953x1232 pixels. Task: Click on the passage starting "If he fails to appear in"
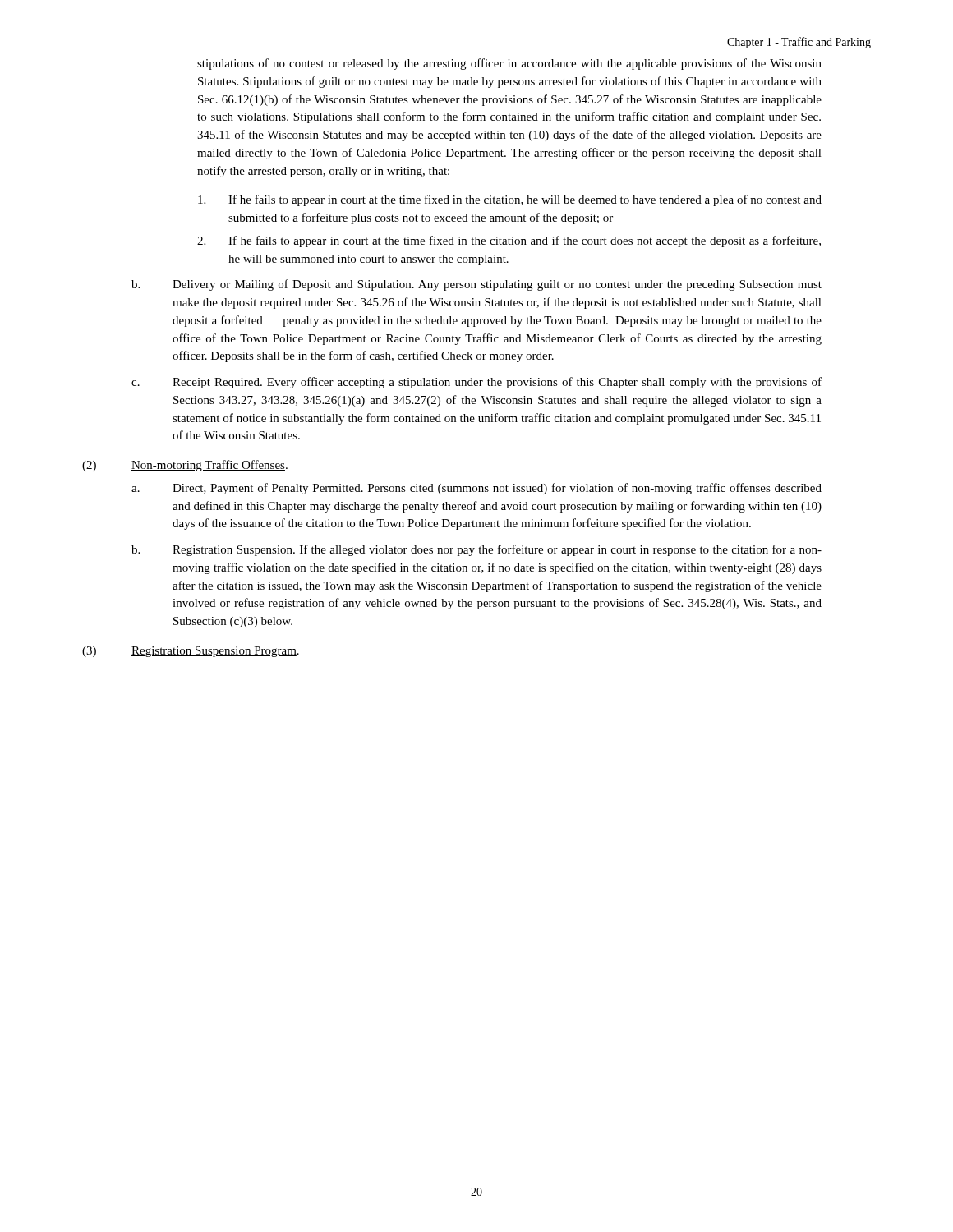click(x=509, y=209)
